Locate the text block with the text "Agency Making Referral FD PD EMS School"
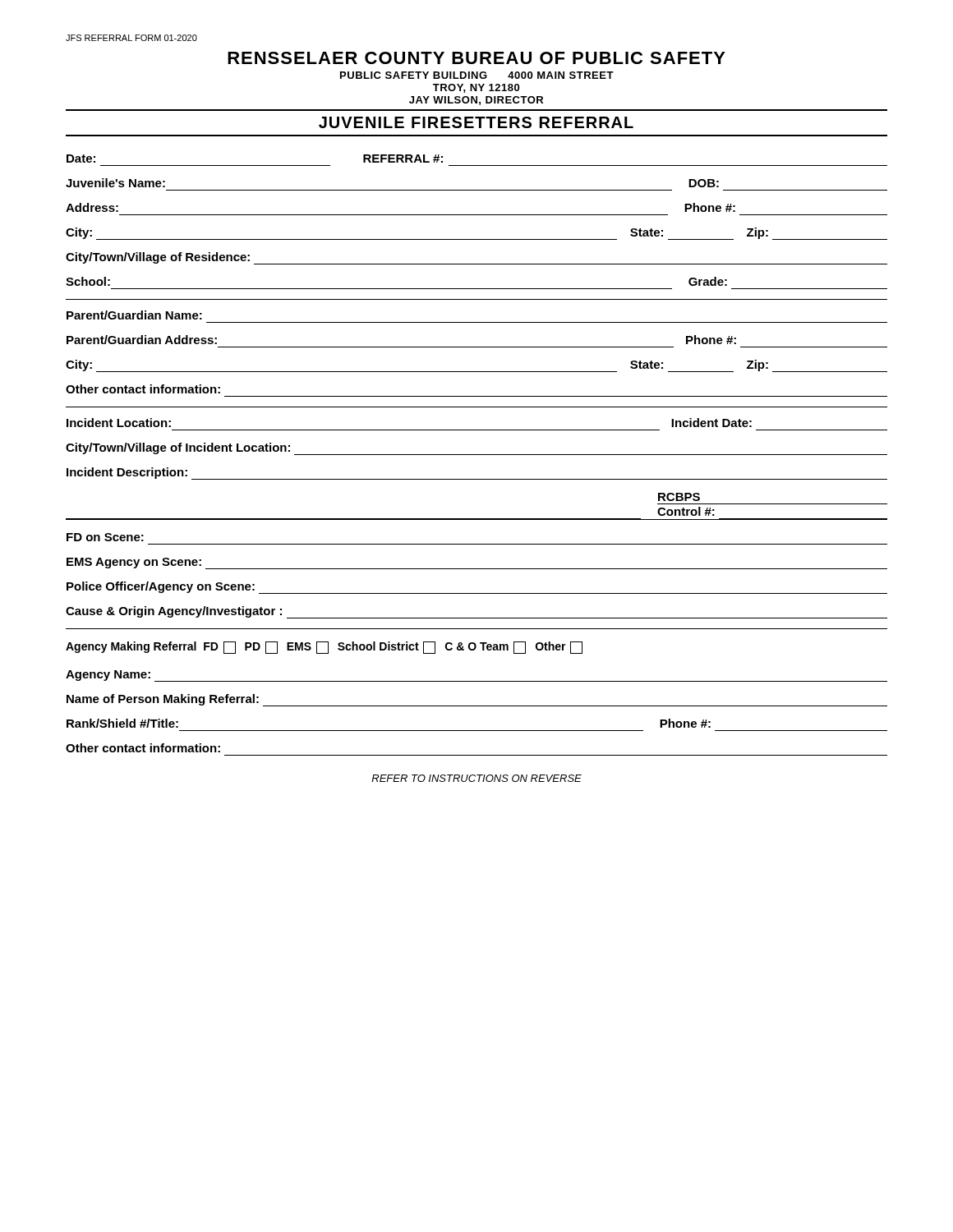The width and height of the screenshot is (953, 1232). pos(324,647)
